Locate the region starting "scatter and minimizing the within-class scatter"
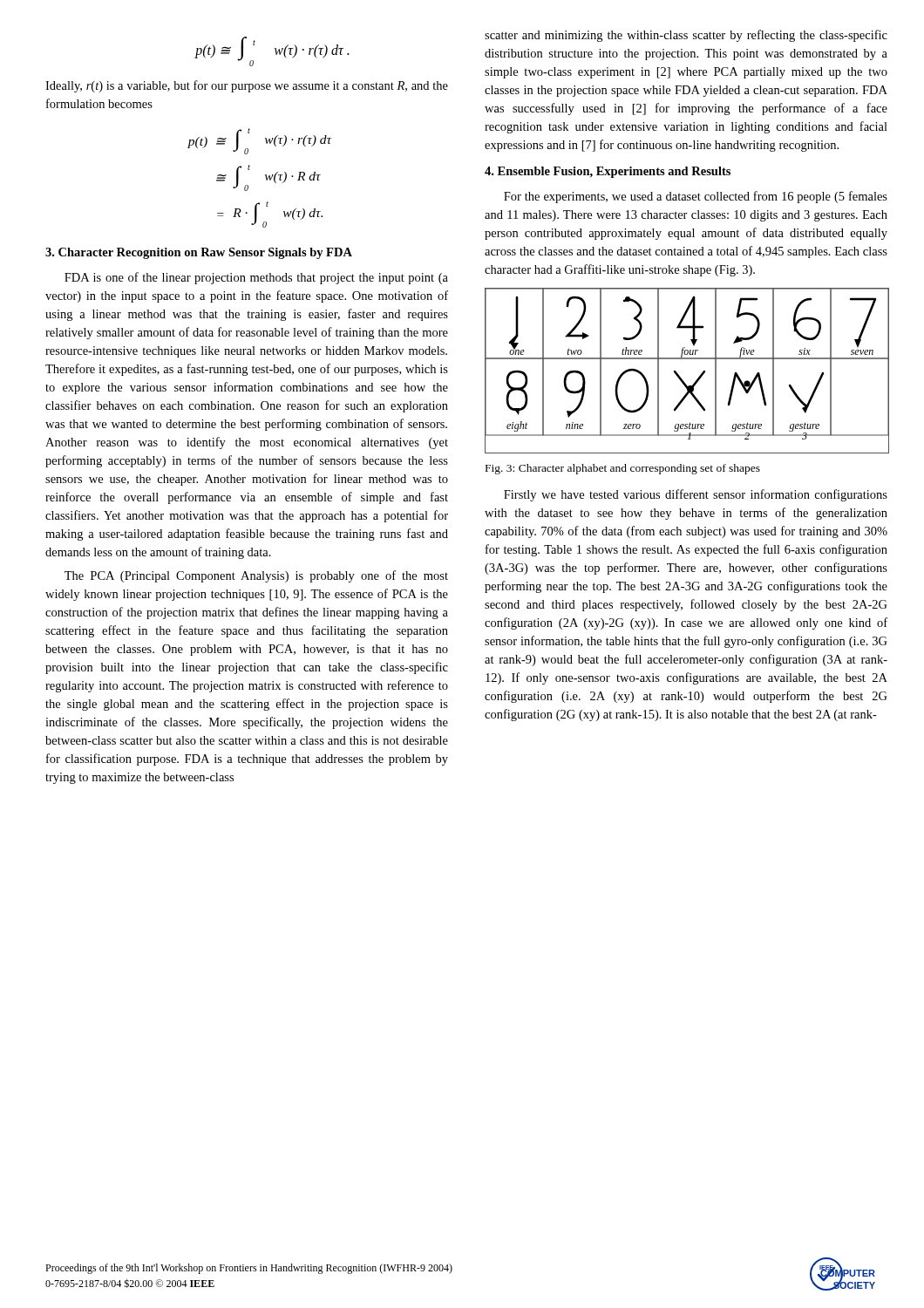 [686, 90]
